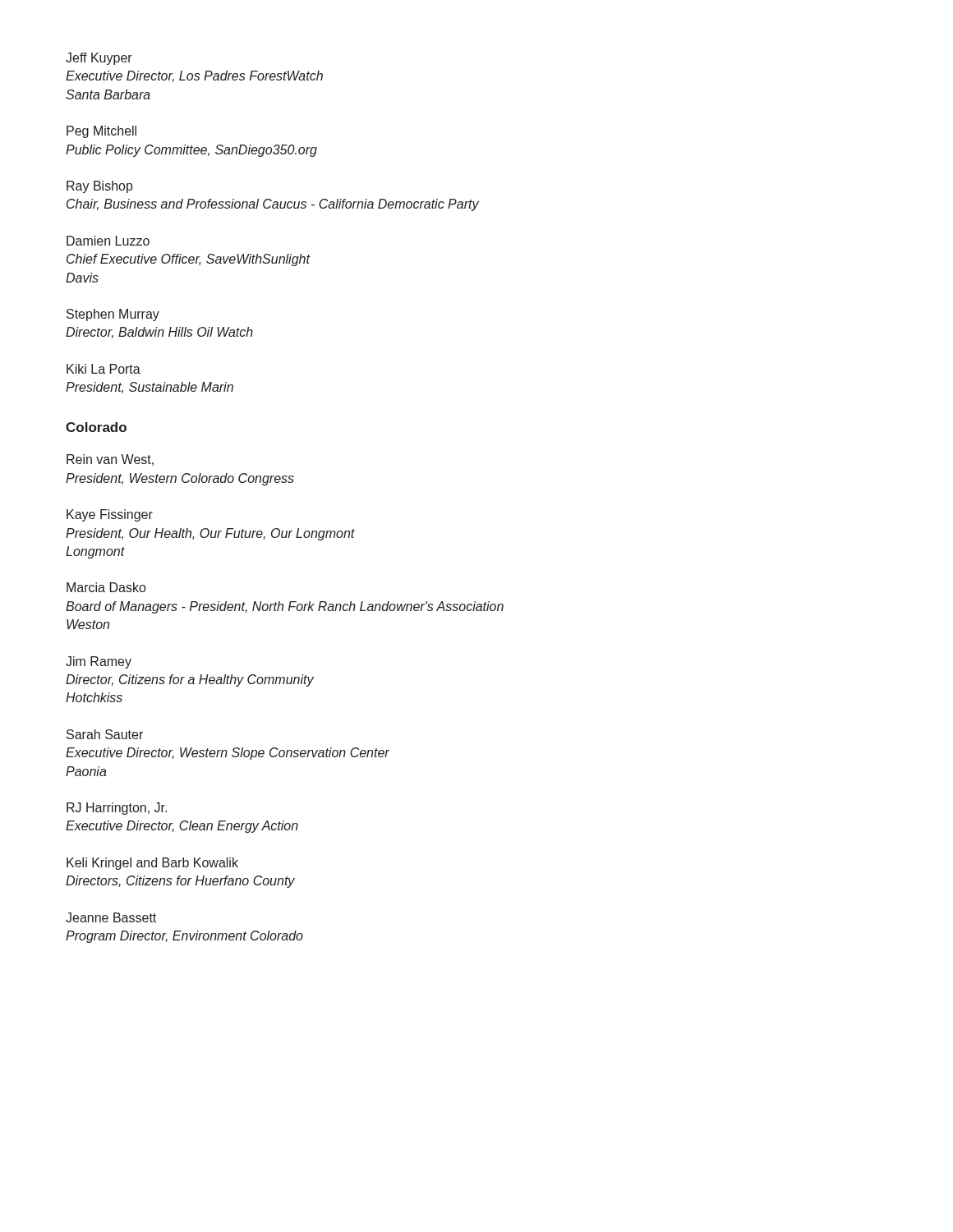Where is the passage that starts "RJ Harrington, Jr. Executive Director,"?
This screenshot has height=1232, width=953.
click(x=117, y=809)
